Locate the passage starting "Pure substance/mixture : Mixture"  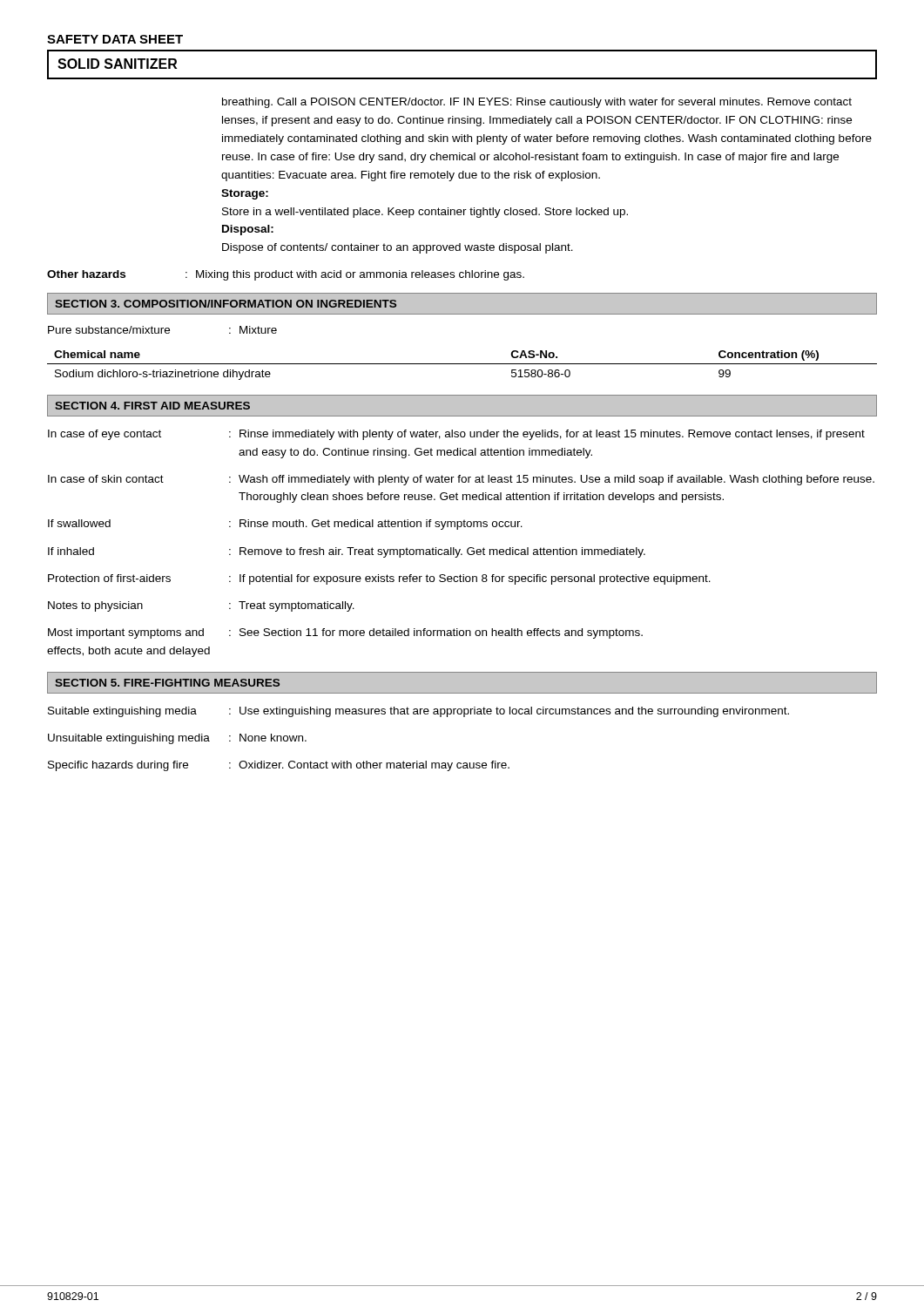[162, 330]
